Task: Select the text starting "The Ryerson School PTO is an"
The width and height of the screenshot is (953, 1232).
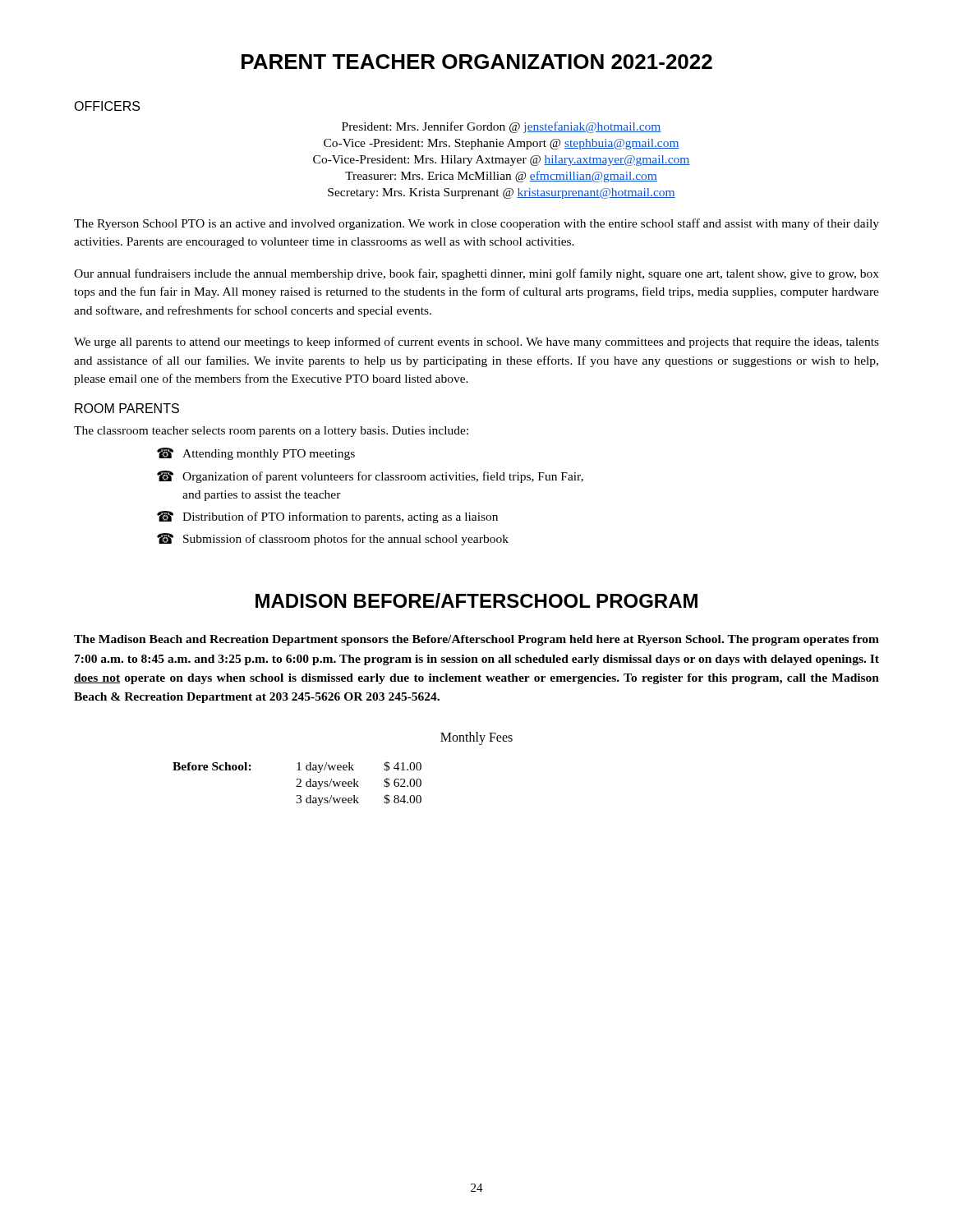Action: point(476,232)
